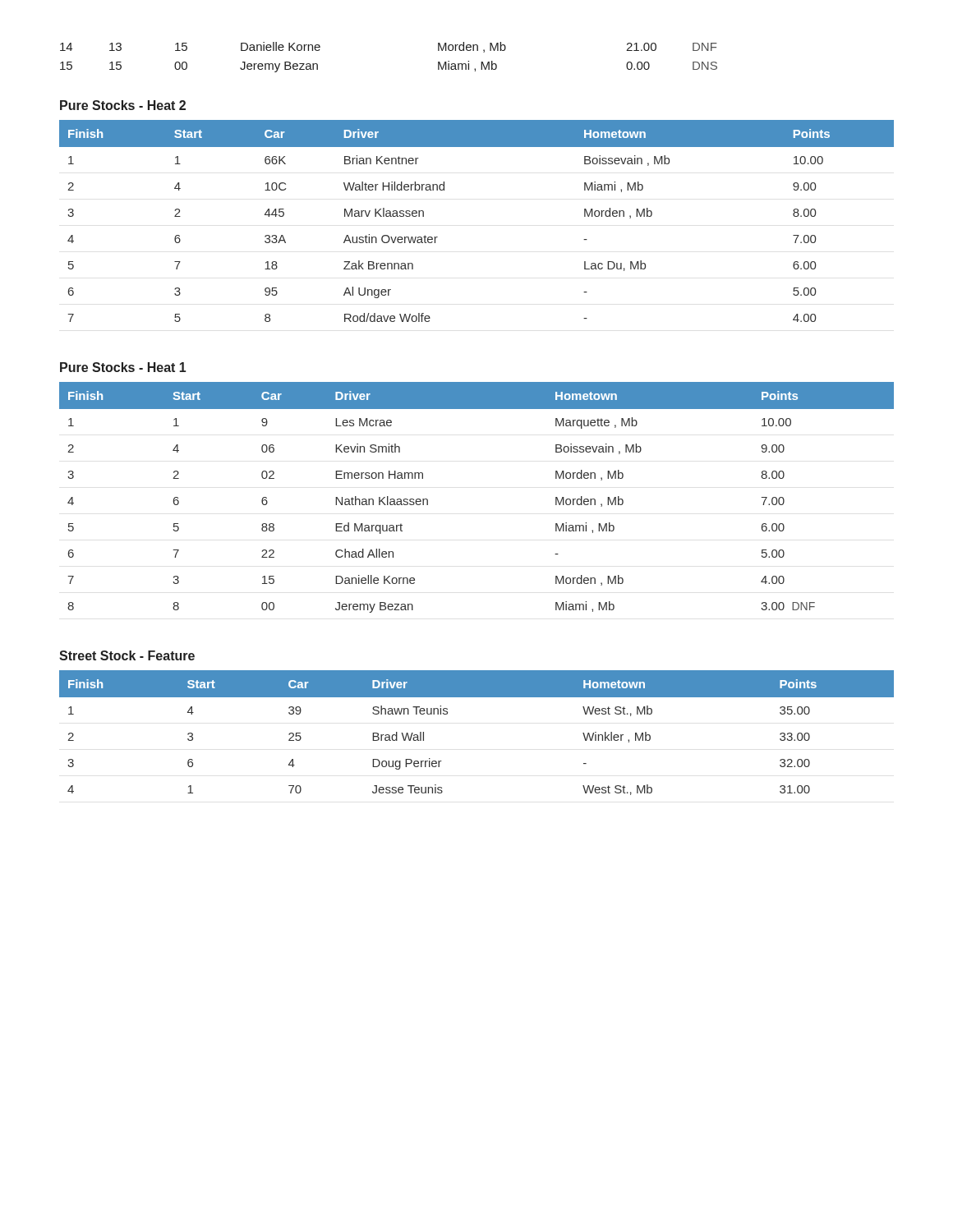Select the table that reads "Les Mcrae"

click(x=476, y=501)
